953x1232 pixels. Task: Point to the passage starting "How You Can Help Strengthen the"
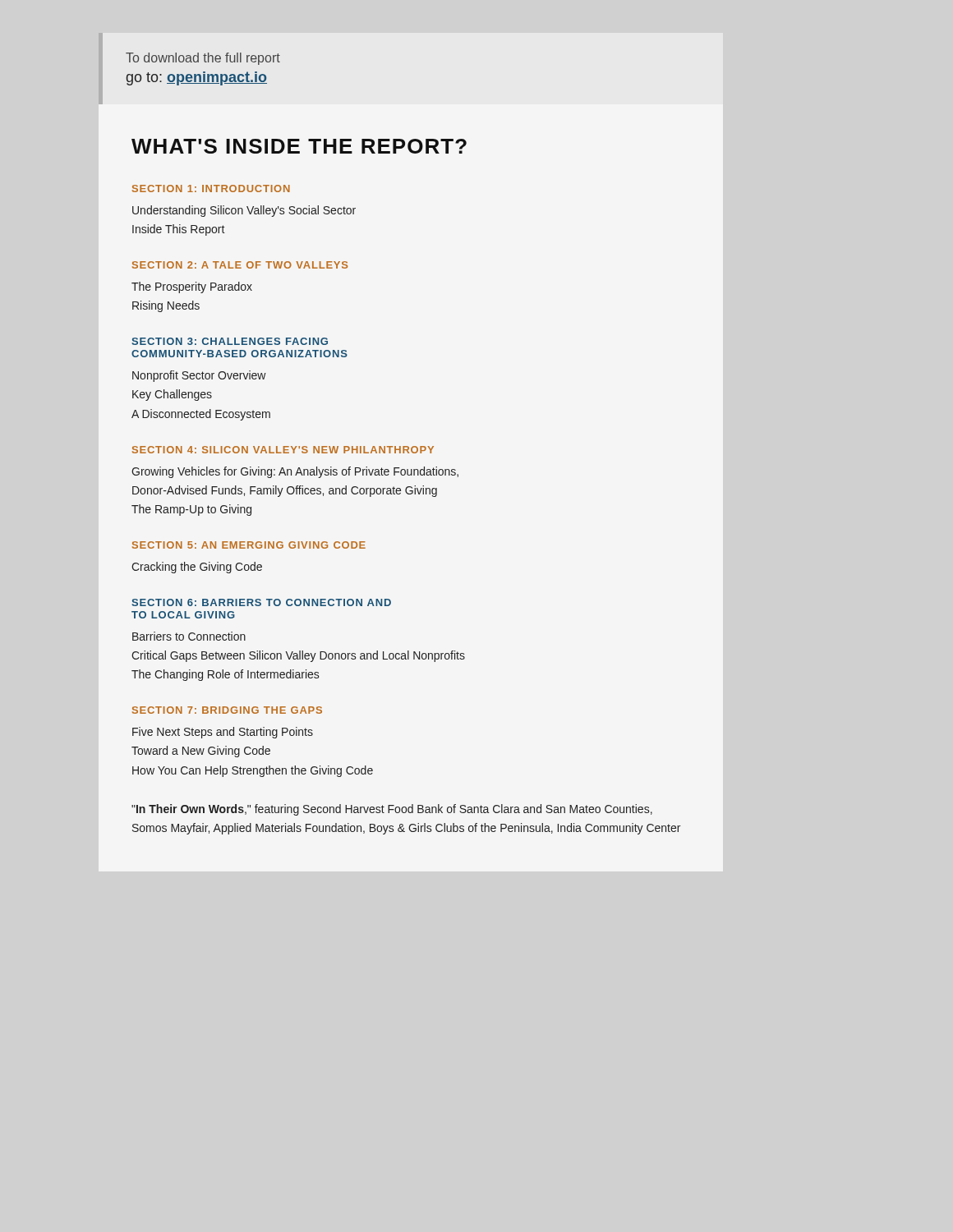252,770
